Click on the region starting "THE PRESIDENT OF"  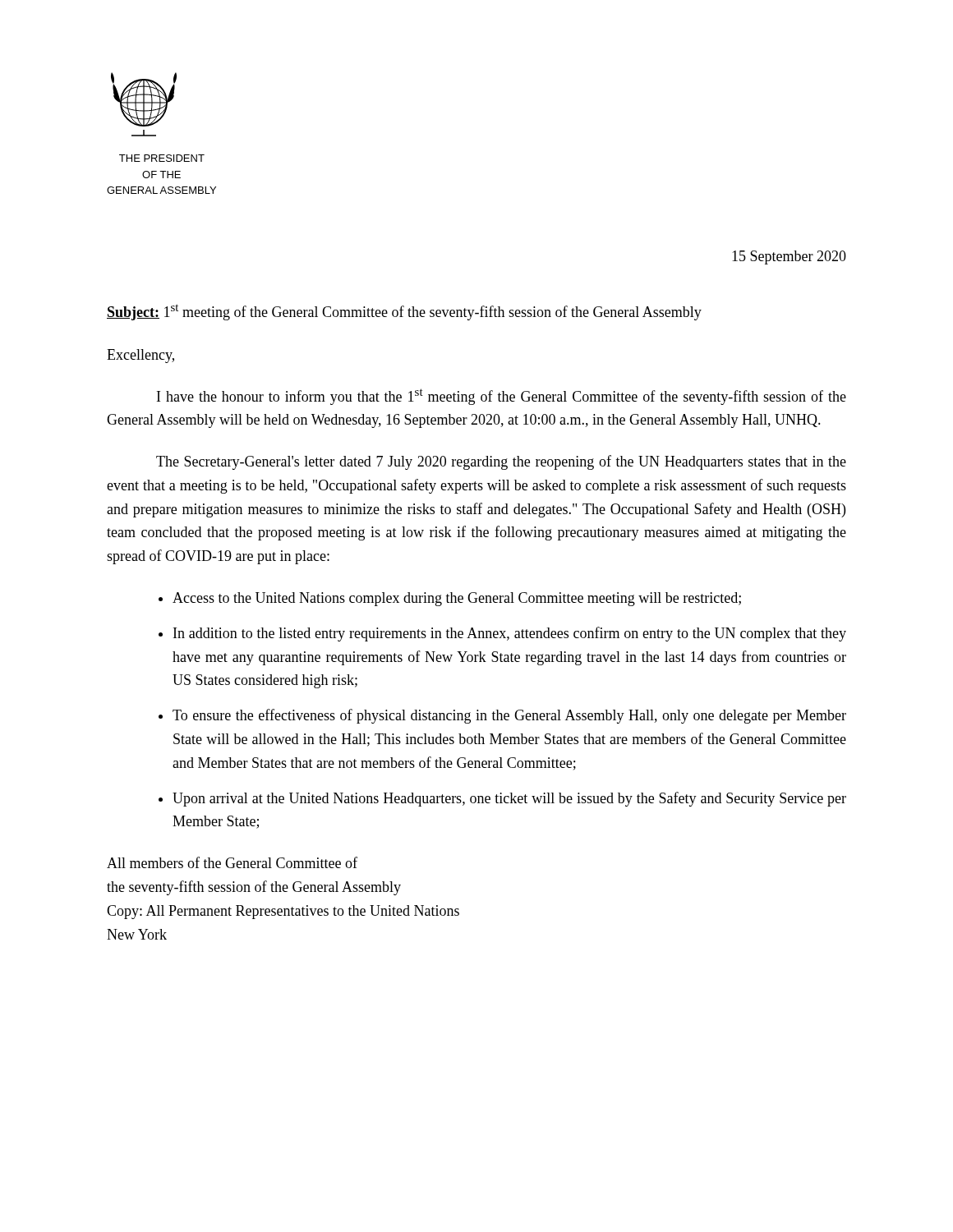(x=162, y=174)
